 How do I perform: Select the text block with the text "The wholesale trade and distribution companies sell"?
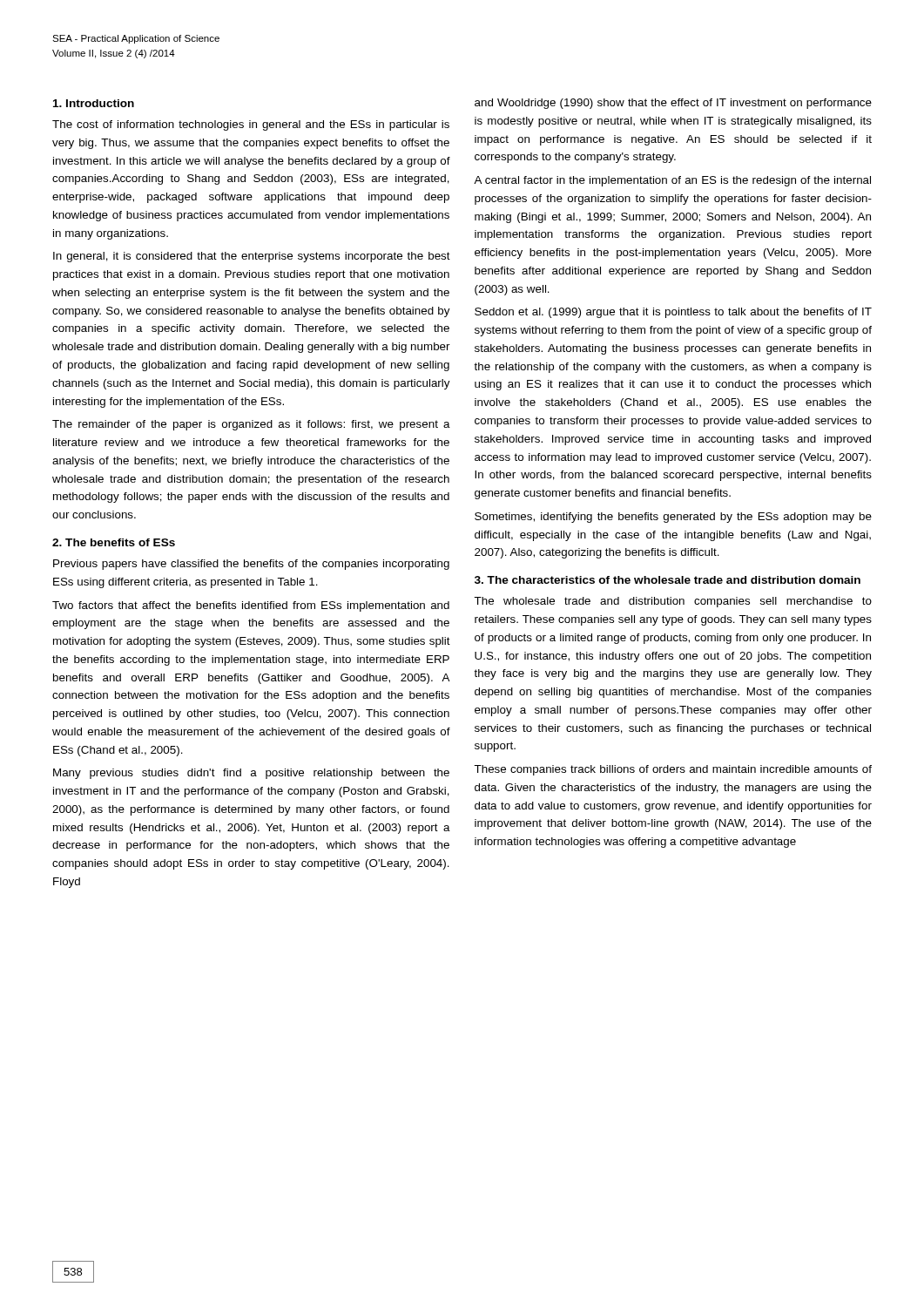click(673, 722)
